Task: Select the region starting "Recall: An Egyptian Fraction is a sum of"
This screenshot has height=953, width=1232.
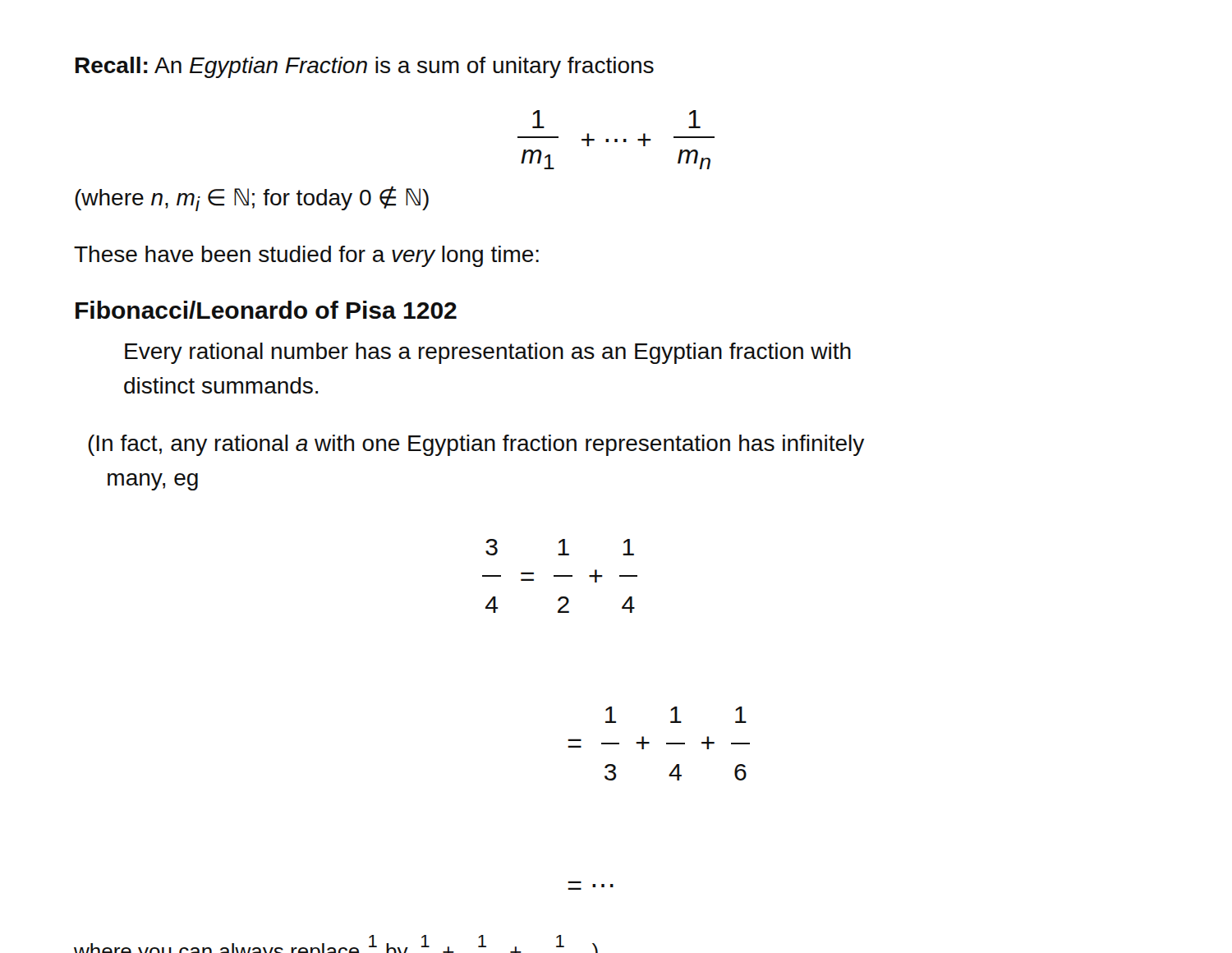Action: (364, 65)
